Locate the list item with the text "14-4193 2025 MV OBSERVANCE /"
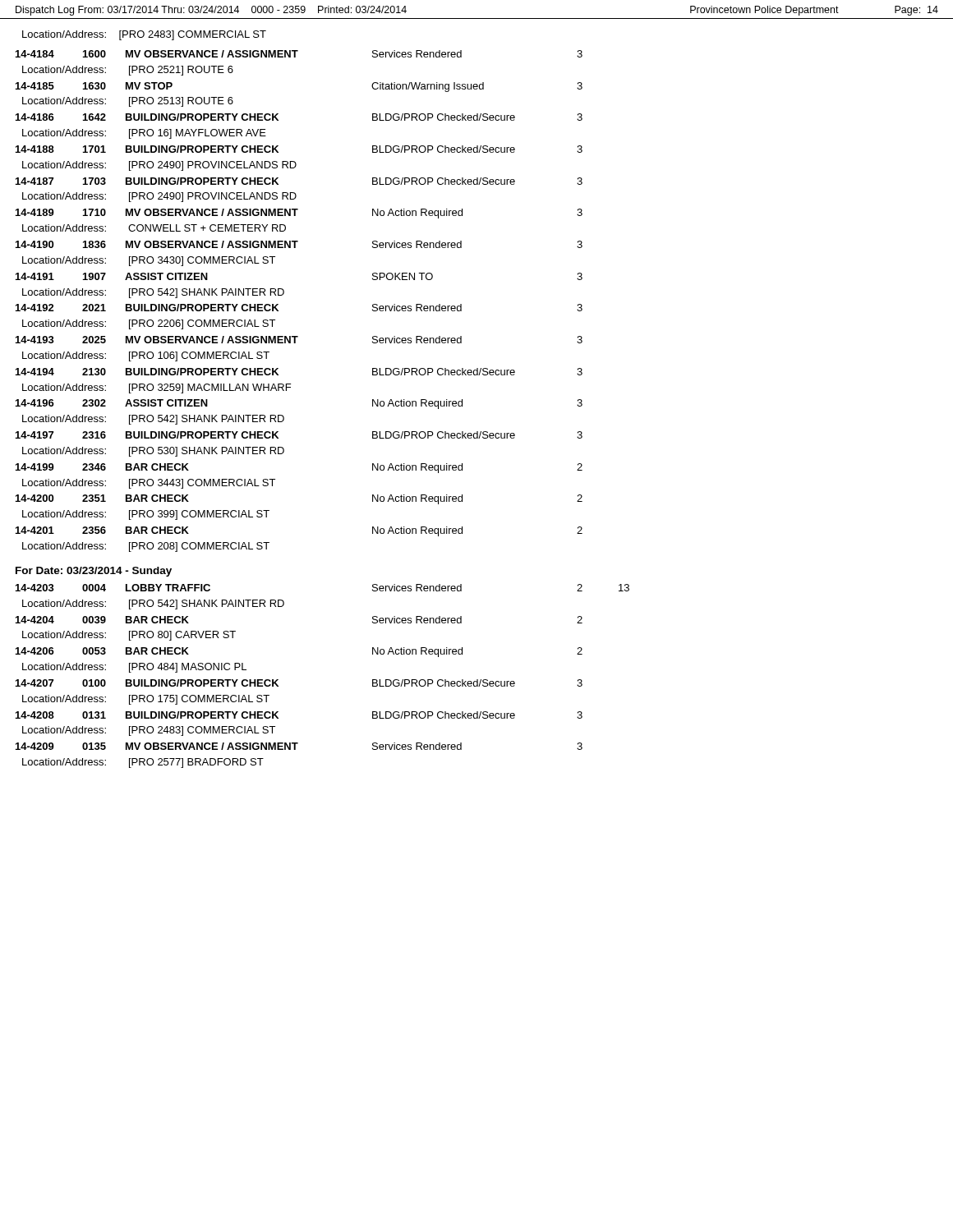Image resolution: width=953 pixels, height=1232 pixels. point(299,340)
